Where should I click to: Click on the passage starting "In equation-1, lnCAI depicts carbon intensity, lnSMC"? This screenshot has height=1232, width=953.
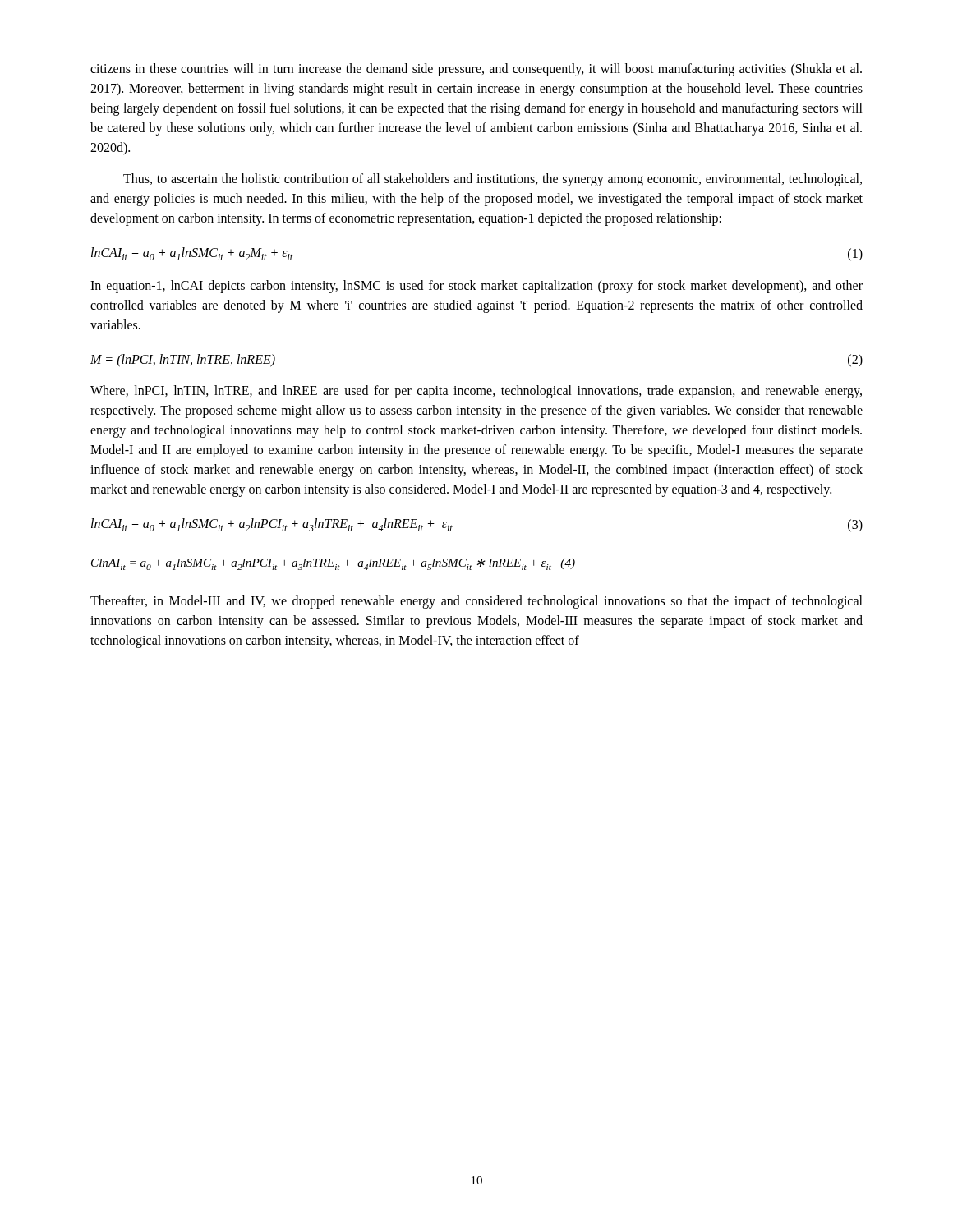(476, 305)
